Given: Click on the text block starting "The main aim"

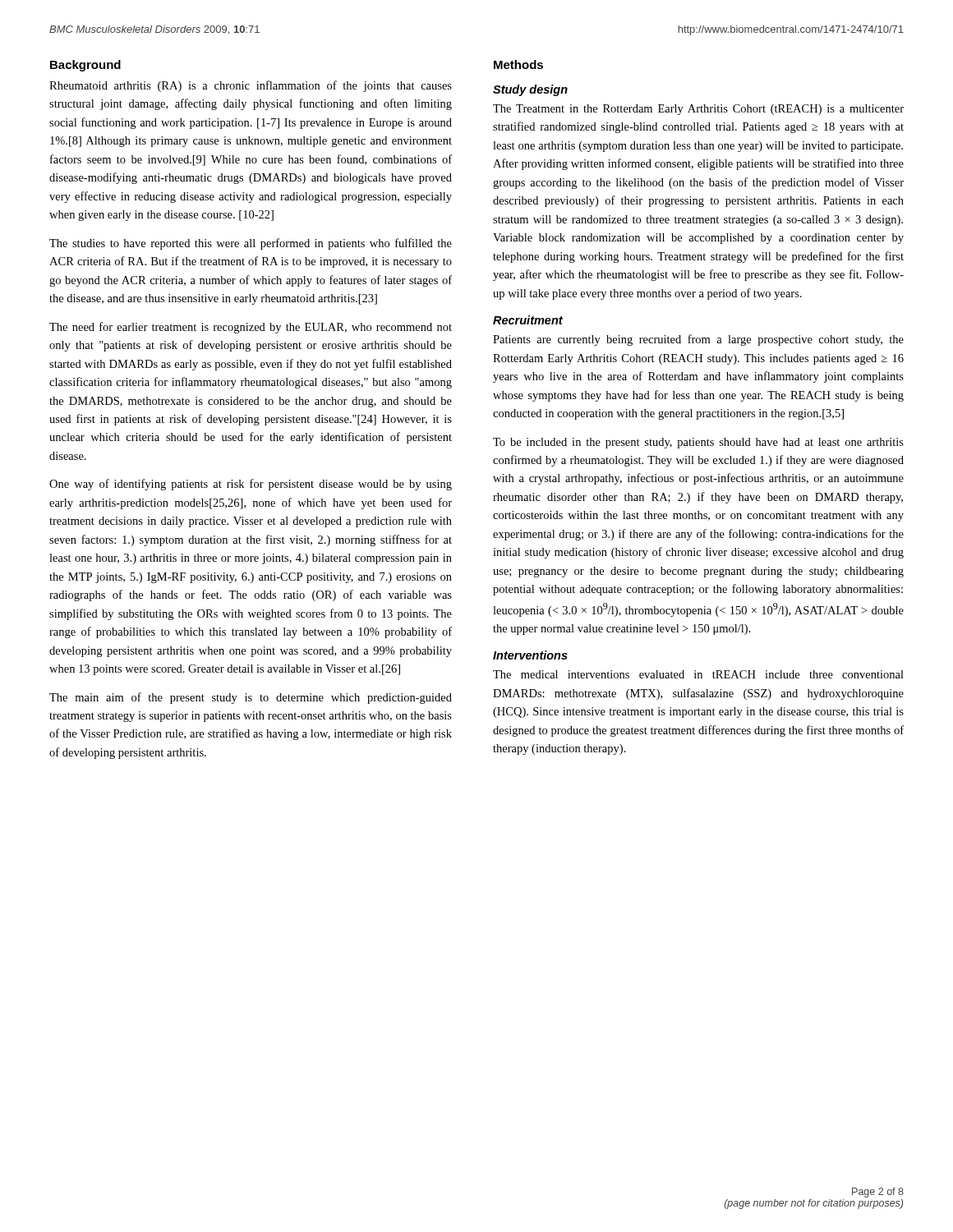Looking at the screenshot, I should pos(251,725).
